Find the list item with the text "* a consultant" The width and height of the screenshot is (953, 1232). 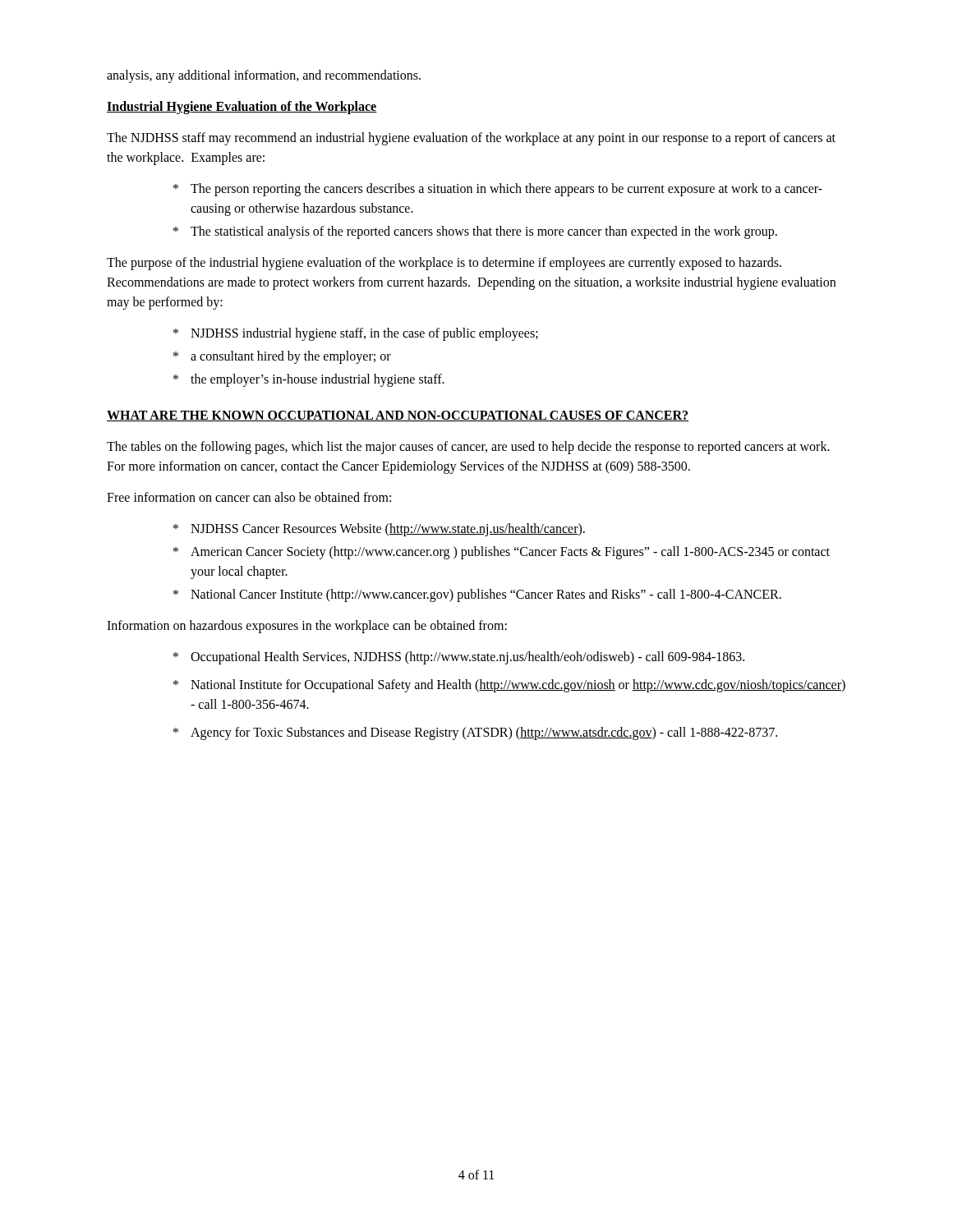tap(282, 357)
